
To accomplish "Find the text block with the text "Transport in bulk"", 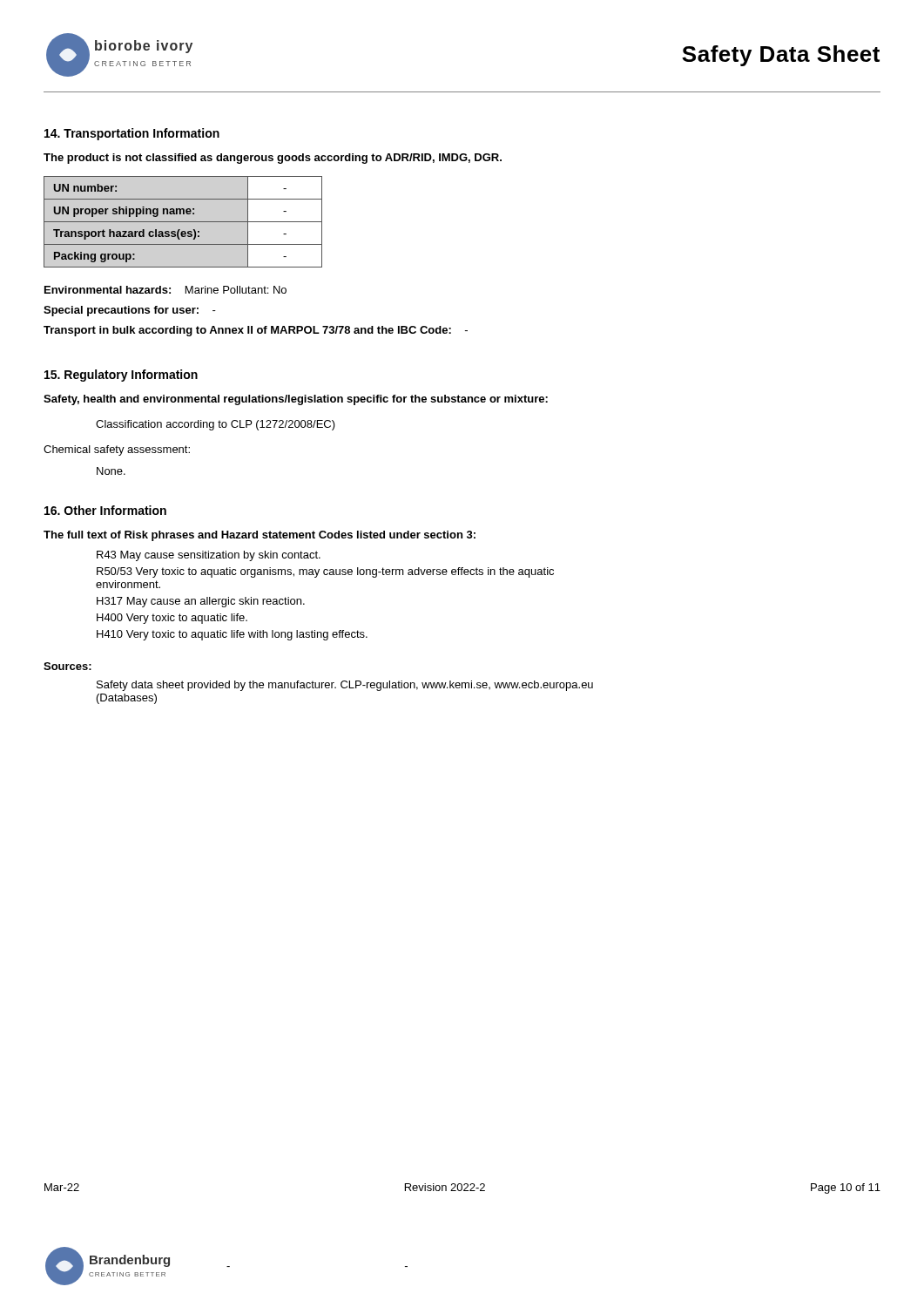I will coord(256,330).
